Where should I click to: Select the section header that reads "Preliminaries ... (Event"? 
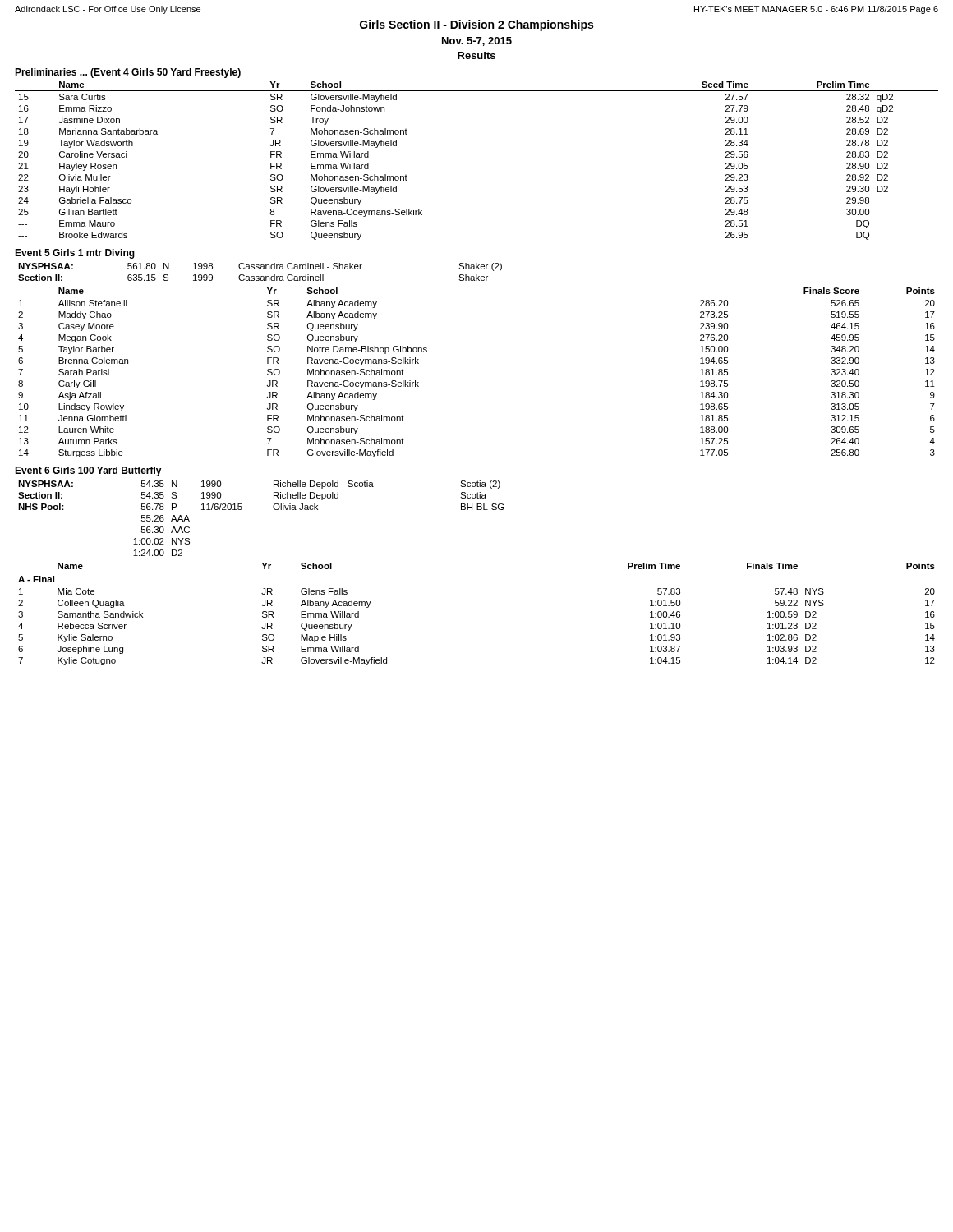coord(128,72)
